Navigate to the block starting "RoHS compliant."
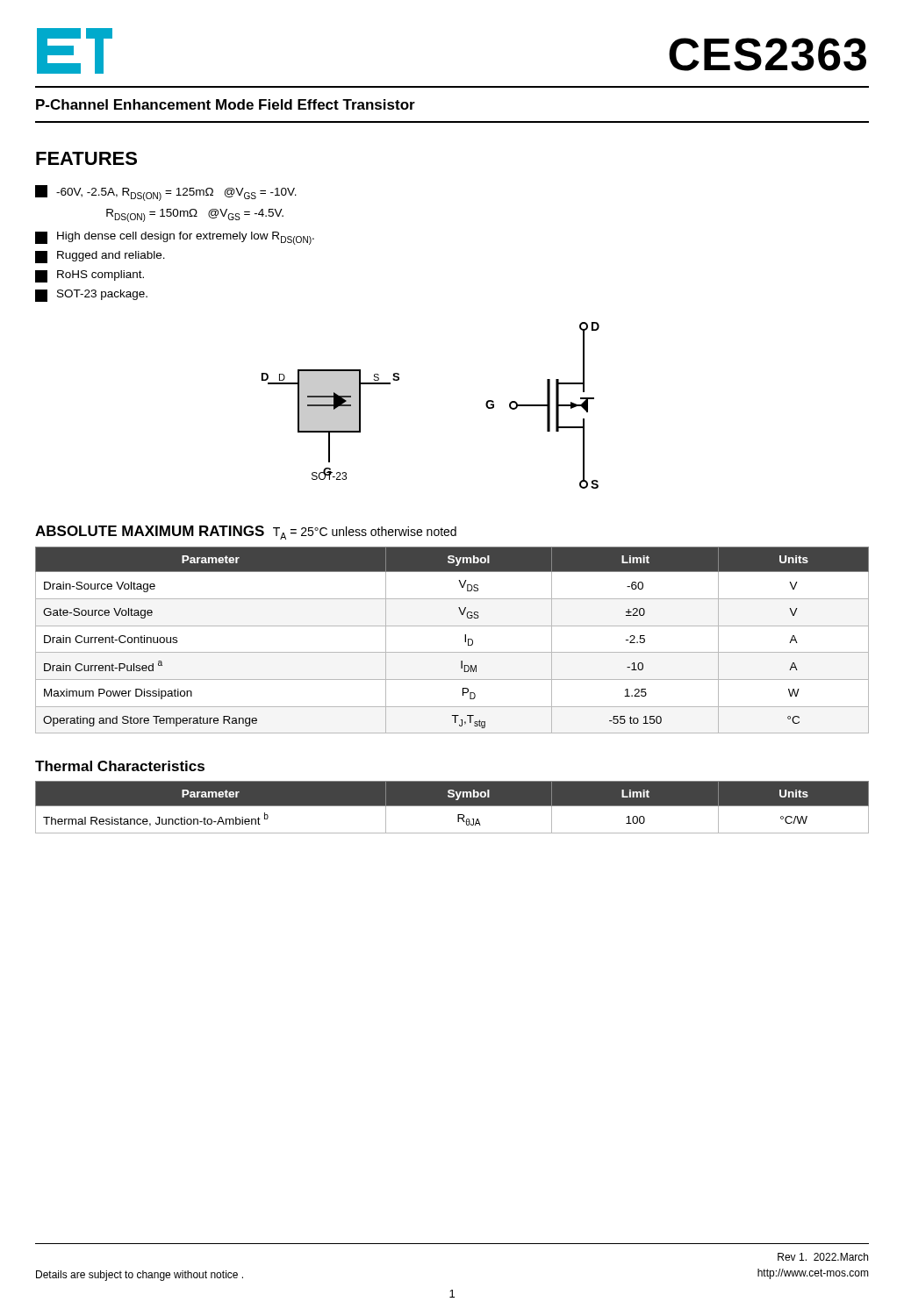904x1316 pixels. [x=90, y=275]
